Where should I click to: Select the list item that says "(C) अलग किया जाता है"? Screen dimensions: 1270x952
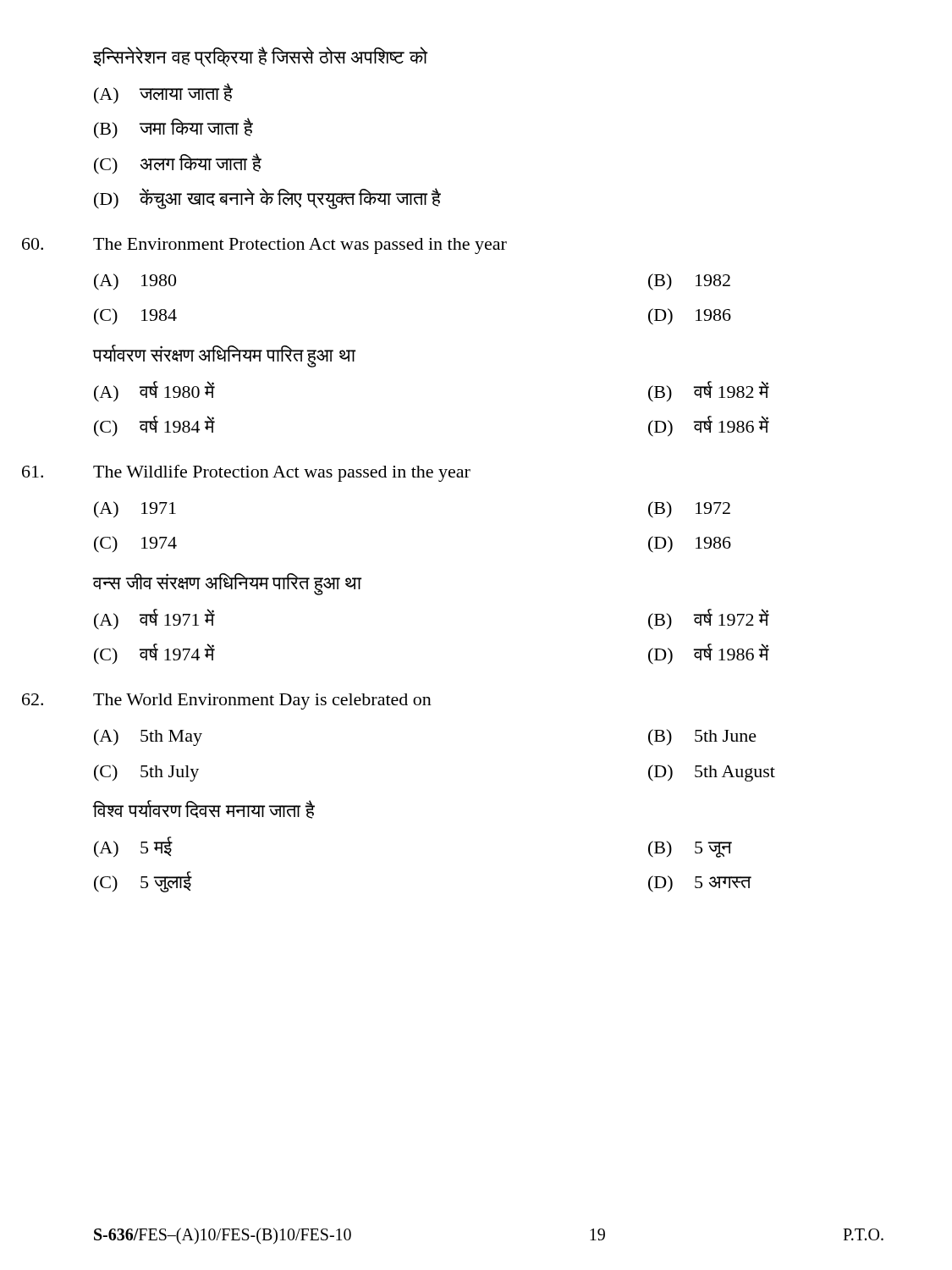point(178,164)
